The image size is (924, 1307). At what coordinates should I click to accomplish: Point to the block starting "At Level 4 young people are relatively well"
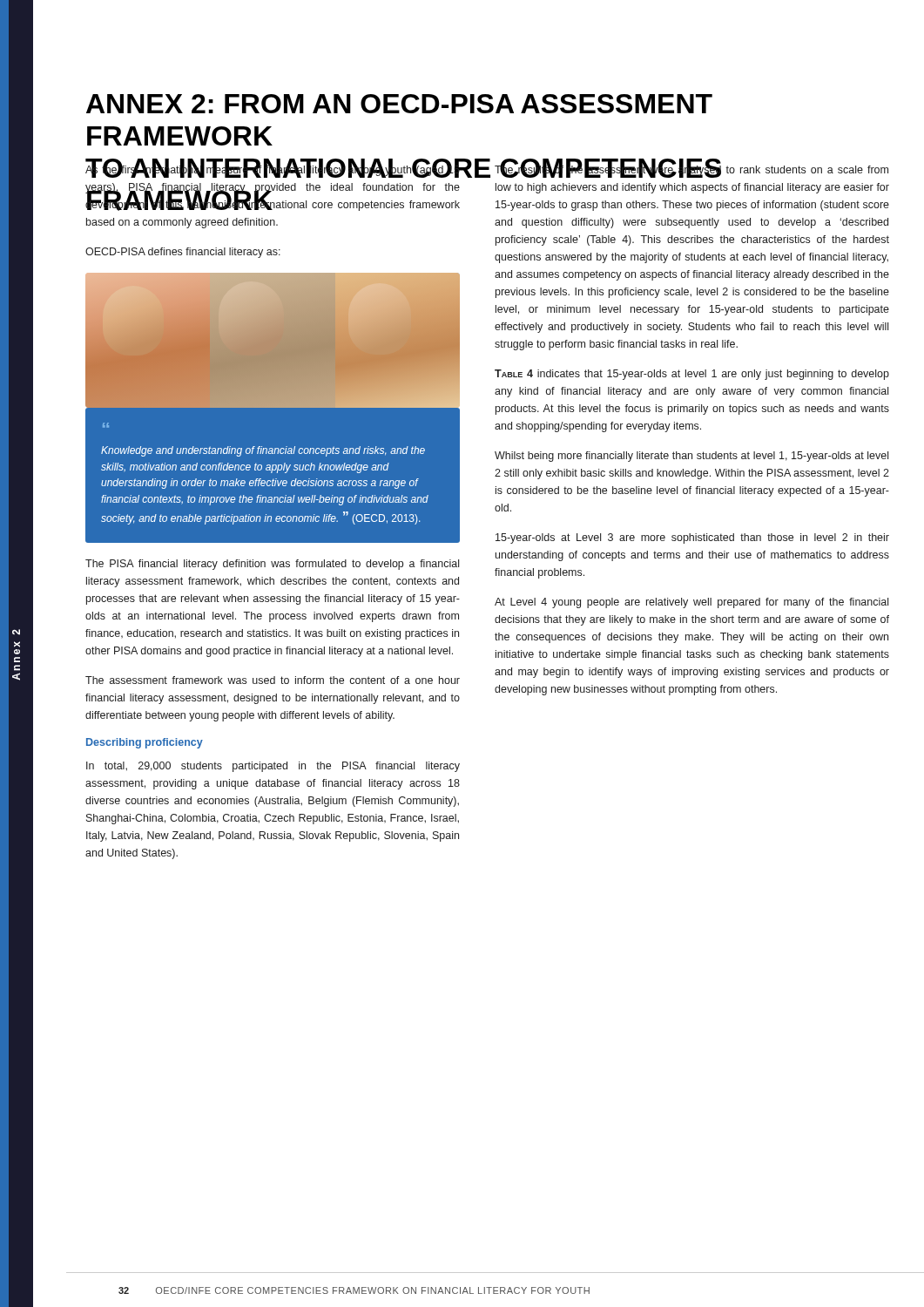click(x=692, y=646)
